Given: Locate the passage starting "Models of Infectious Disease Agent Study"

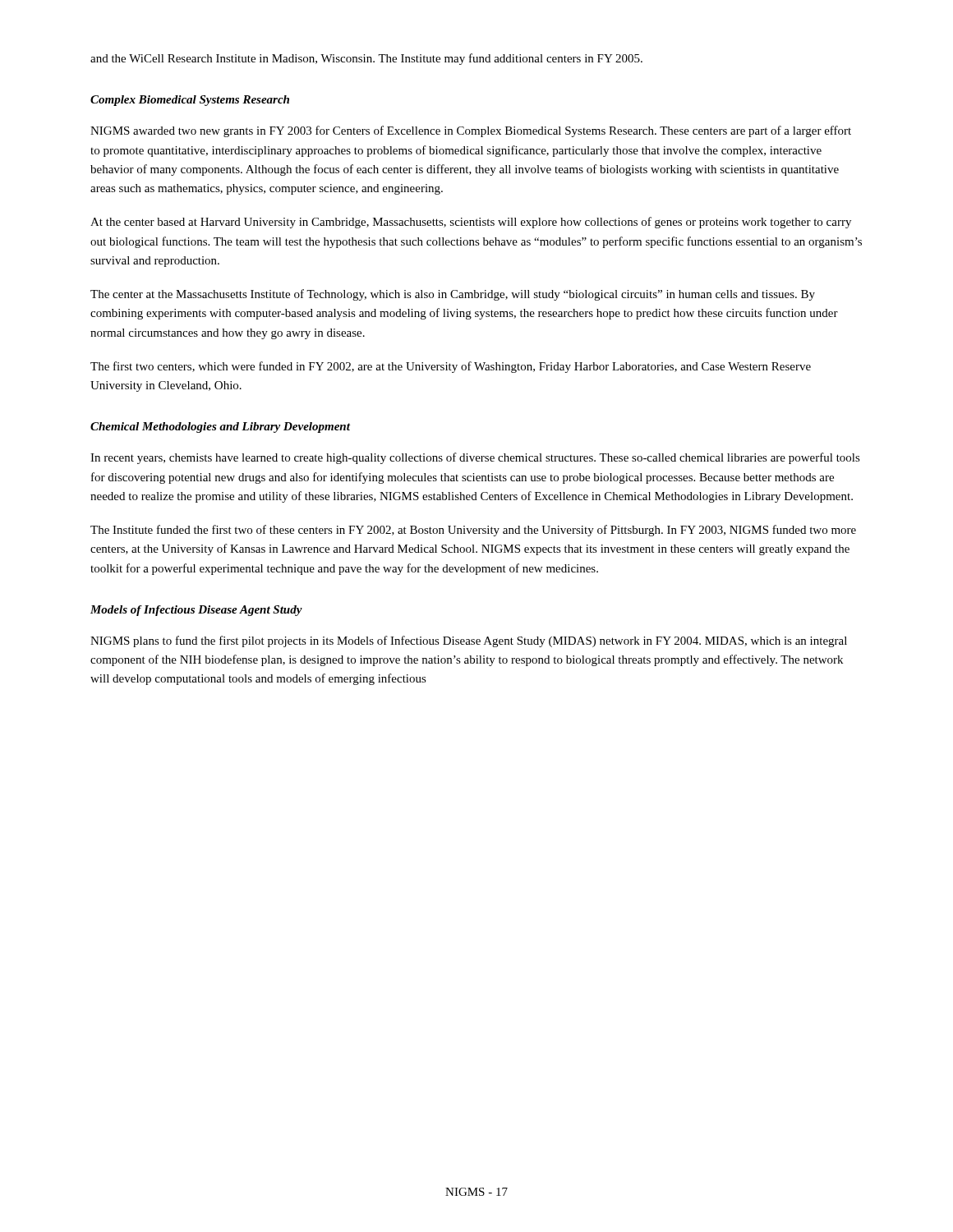Looking at the screenshot, I should tap(196, 609).
